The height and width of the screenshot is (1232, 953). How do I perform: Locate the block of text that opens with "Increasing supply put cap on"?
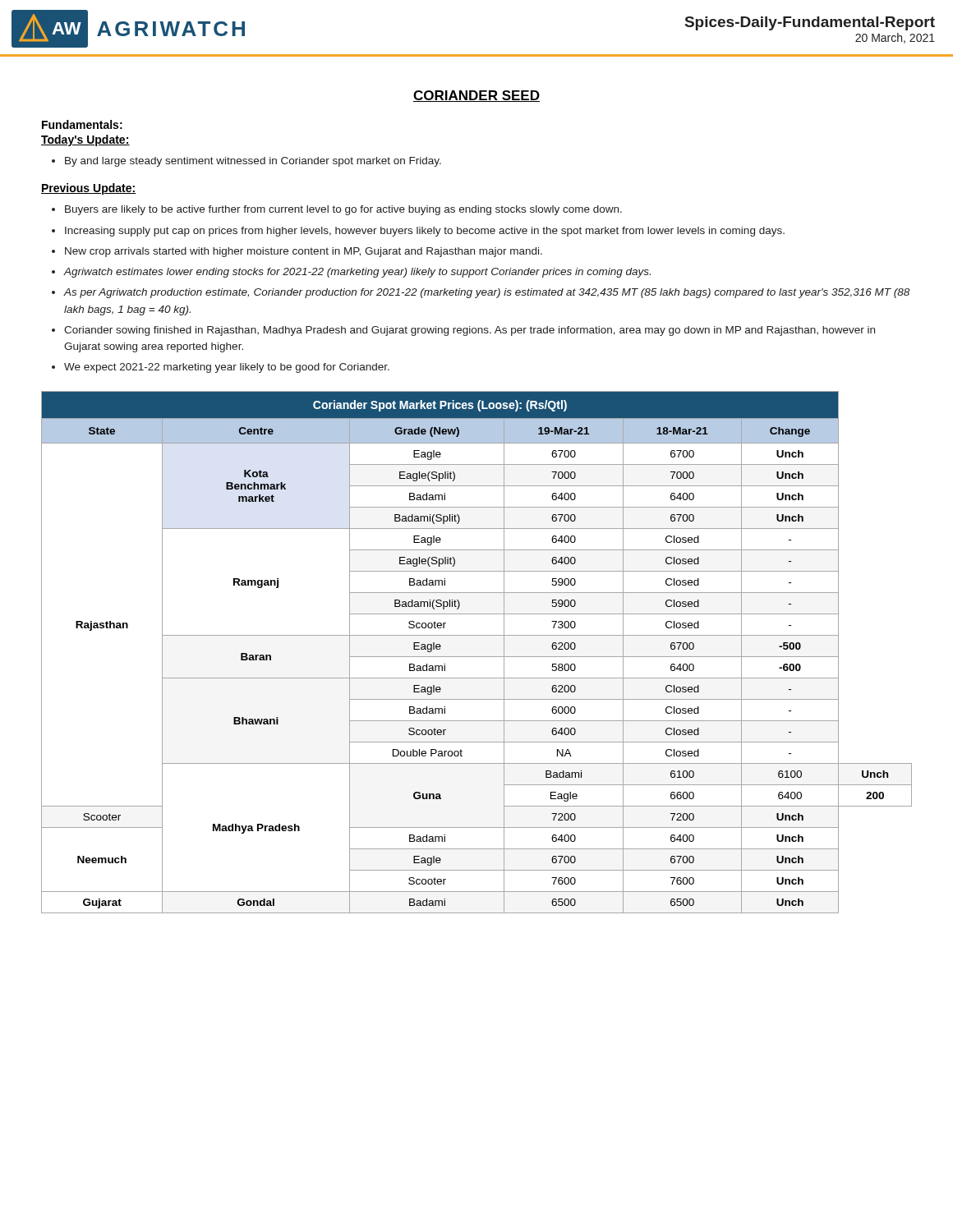click(x=476, y=230)
